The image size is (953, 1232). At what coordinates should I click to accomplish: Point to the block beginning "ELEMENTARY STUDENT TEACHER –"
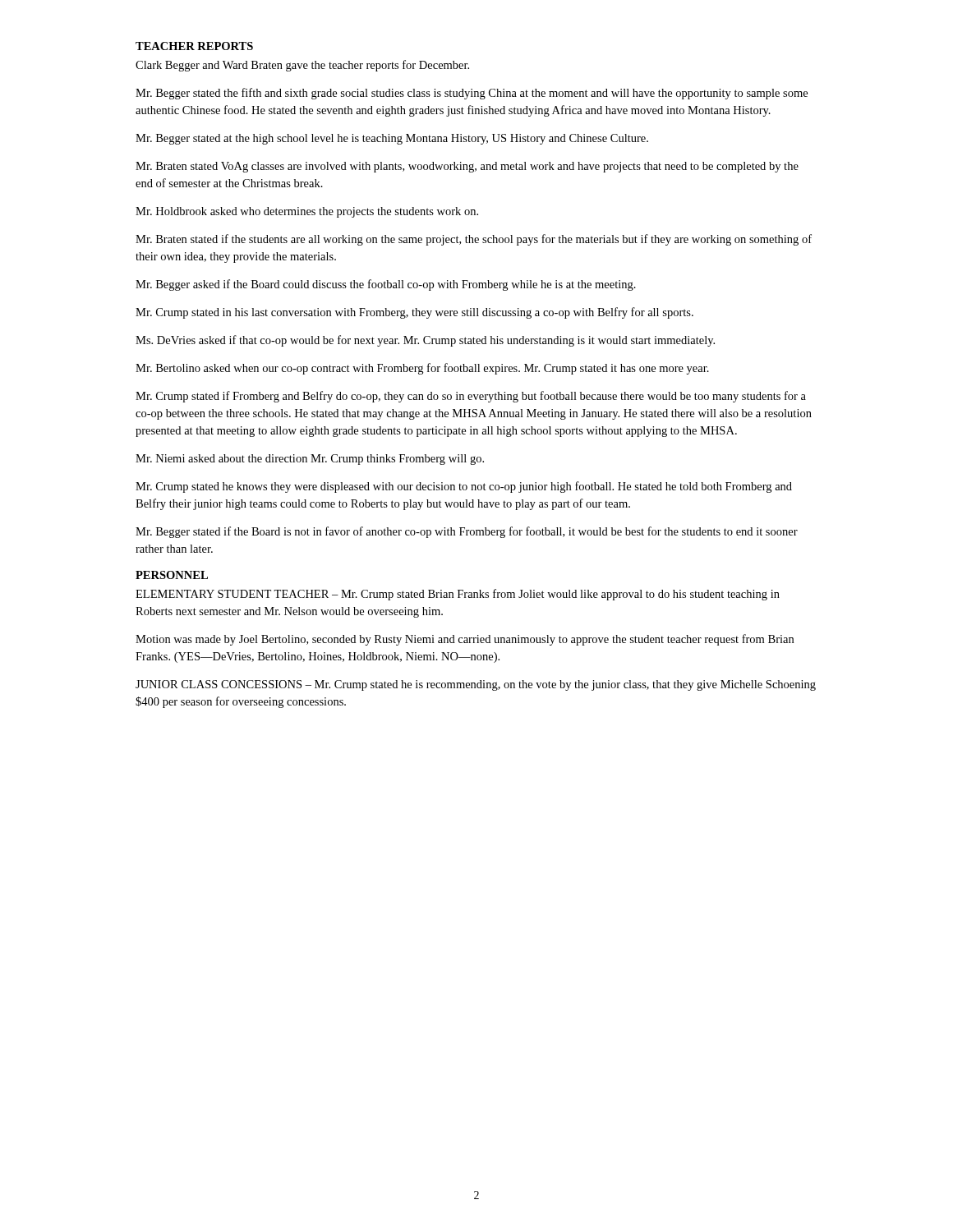pyautogui.click(x=458, y=603)
